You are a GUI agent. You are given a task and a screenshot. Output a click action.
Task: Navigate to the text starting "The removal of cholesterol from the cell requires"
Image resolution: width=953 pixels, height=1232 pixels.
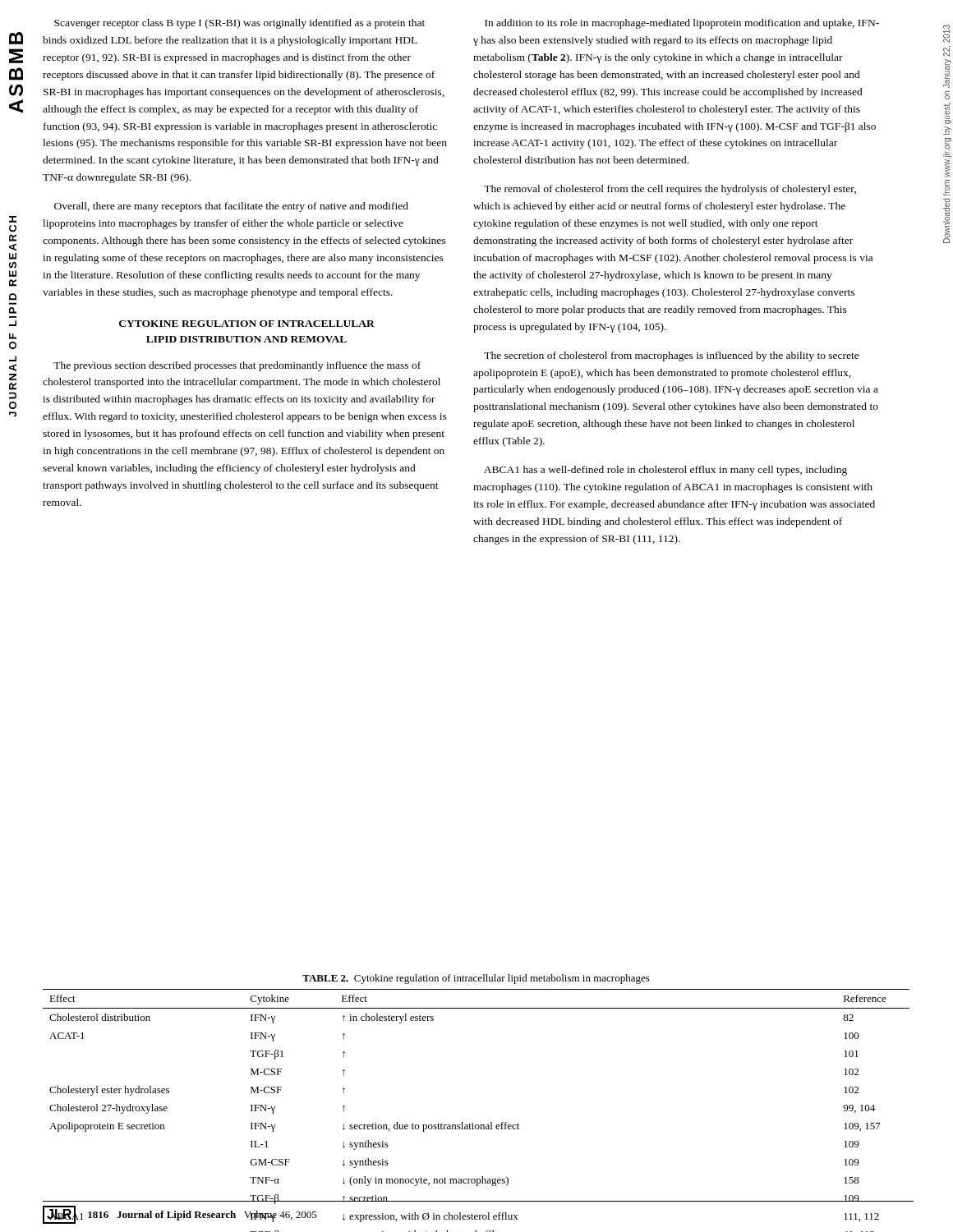pos(673,257)
